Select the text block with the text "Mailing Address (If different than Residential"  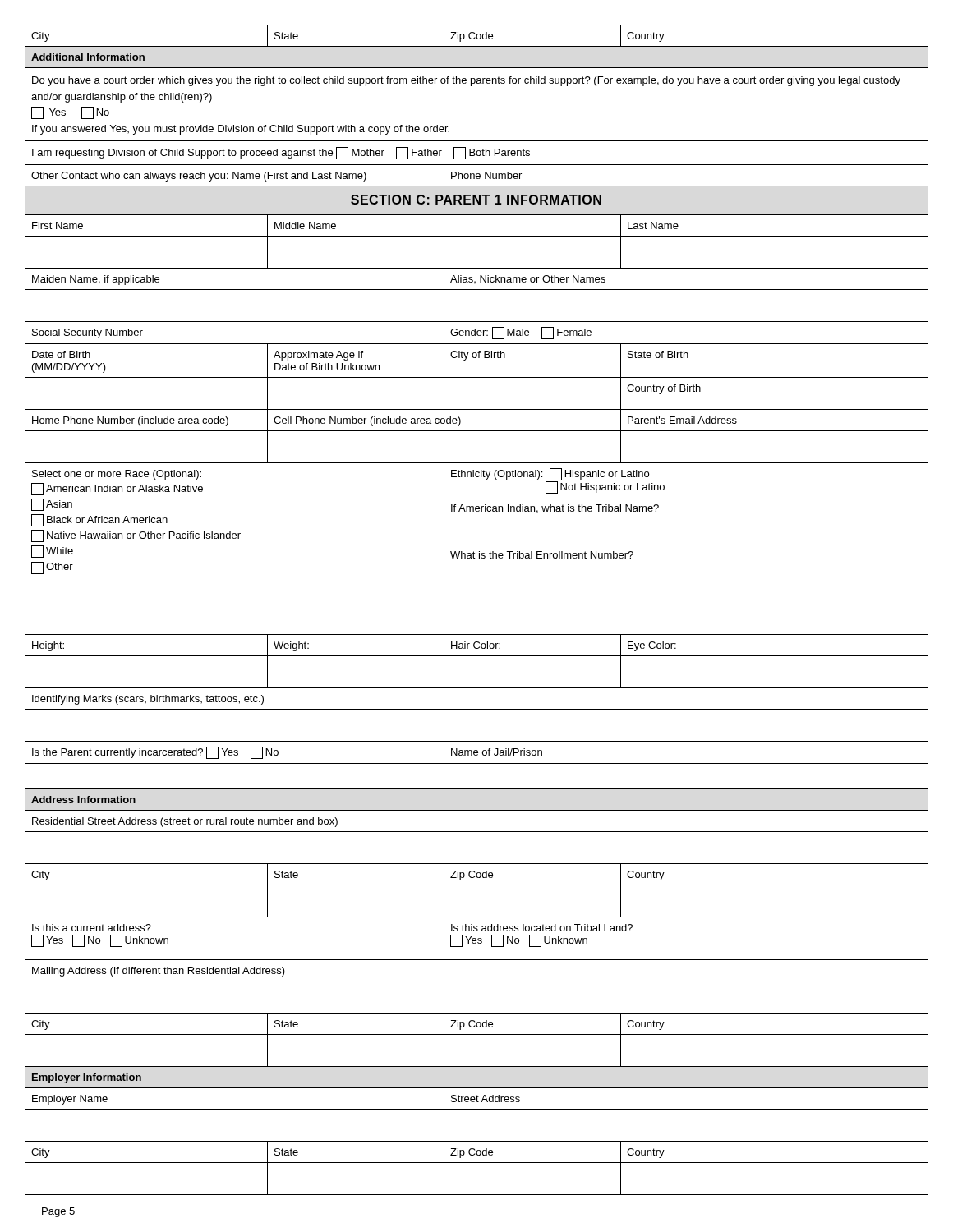[158, 971]
